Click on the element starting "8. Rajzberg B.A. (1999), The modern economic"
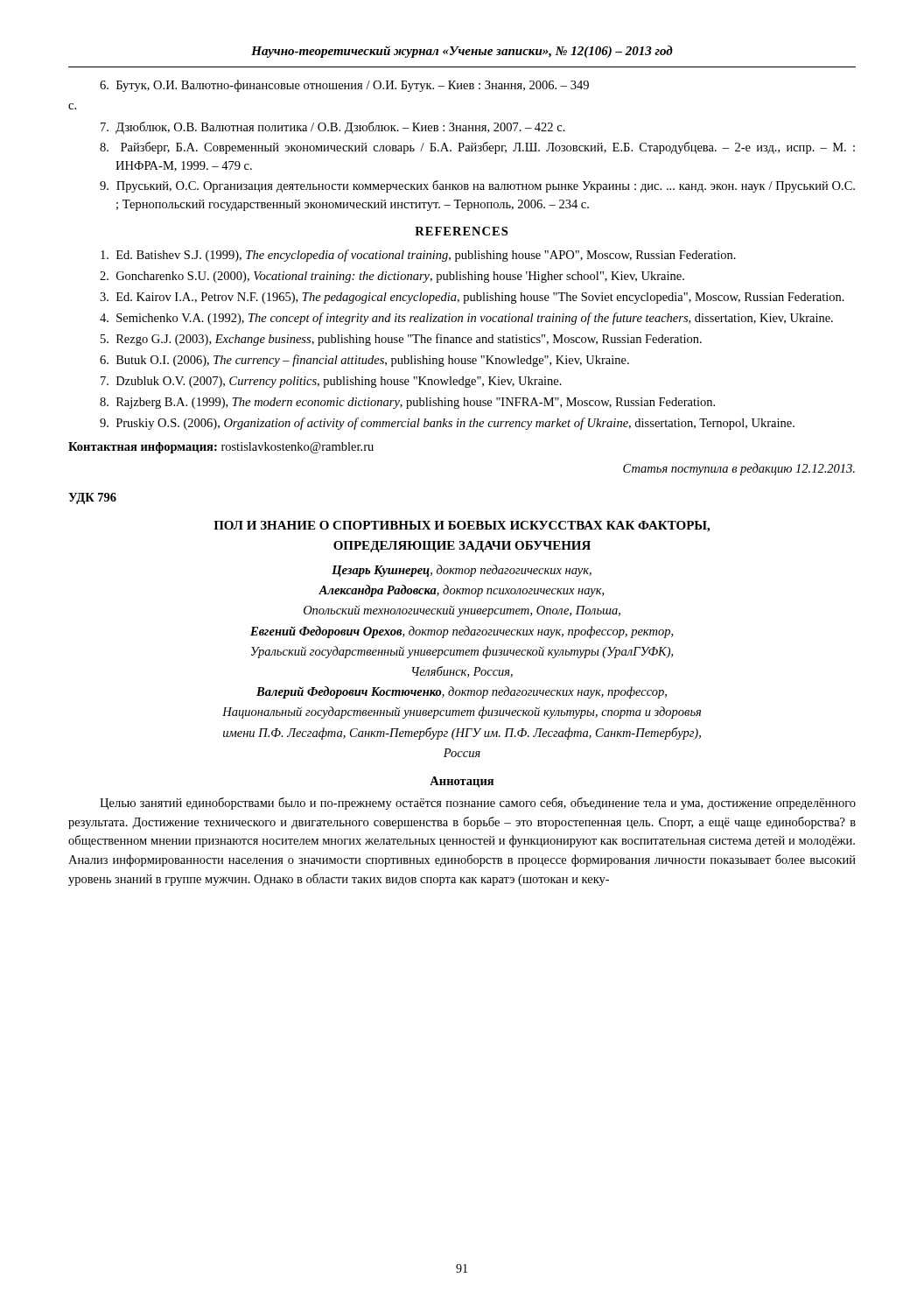Viewport: 924px width, 1313px height. (478, 402)
